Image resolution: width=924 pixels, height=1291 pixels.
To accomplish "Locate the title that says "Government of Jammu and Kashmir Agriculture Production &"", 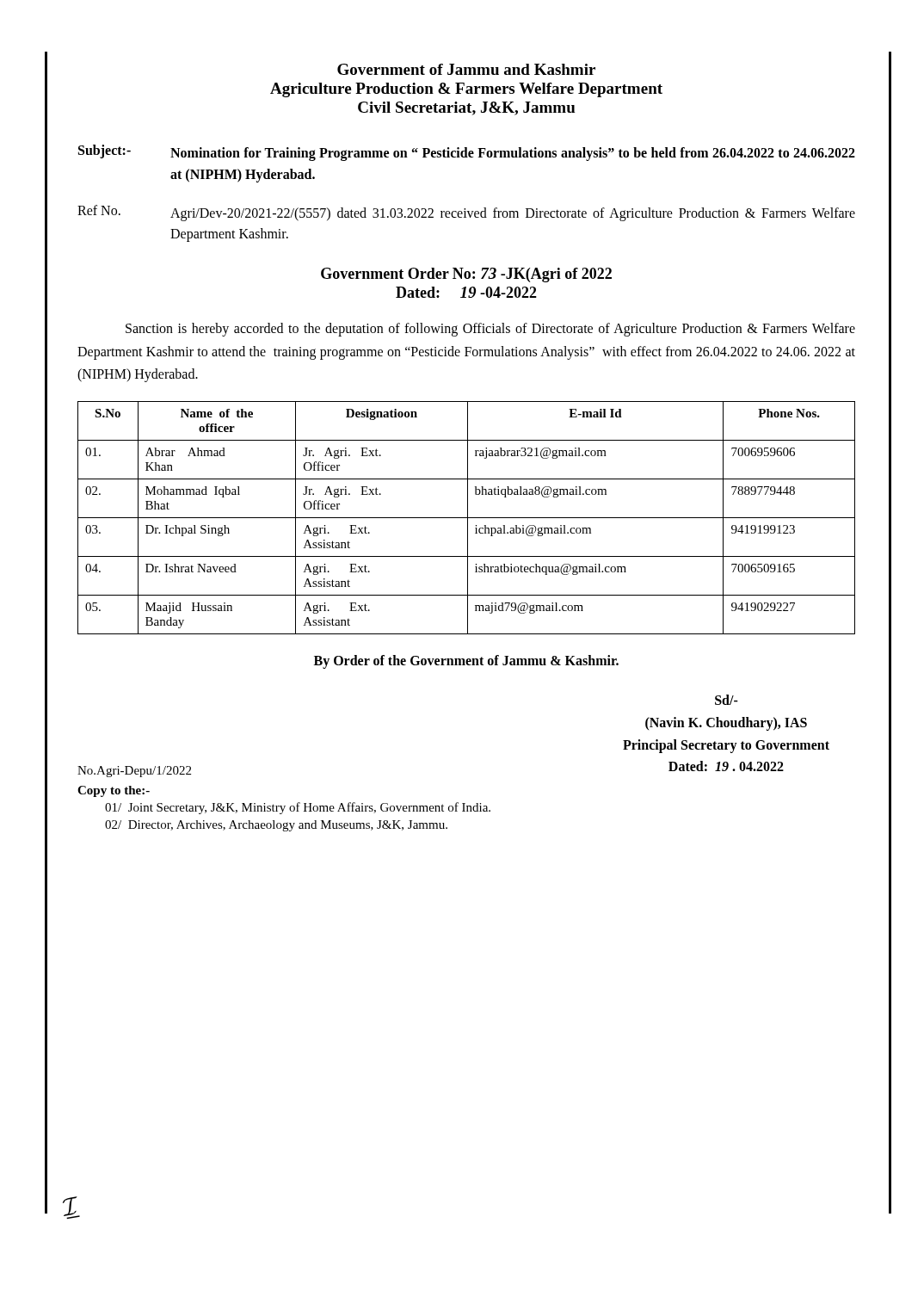I will (x=466, y=89).
